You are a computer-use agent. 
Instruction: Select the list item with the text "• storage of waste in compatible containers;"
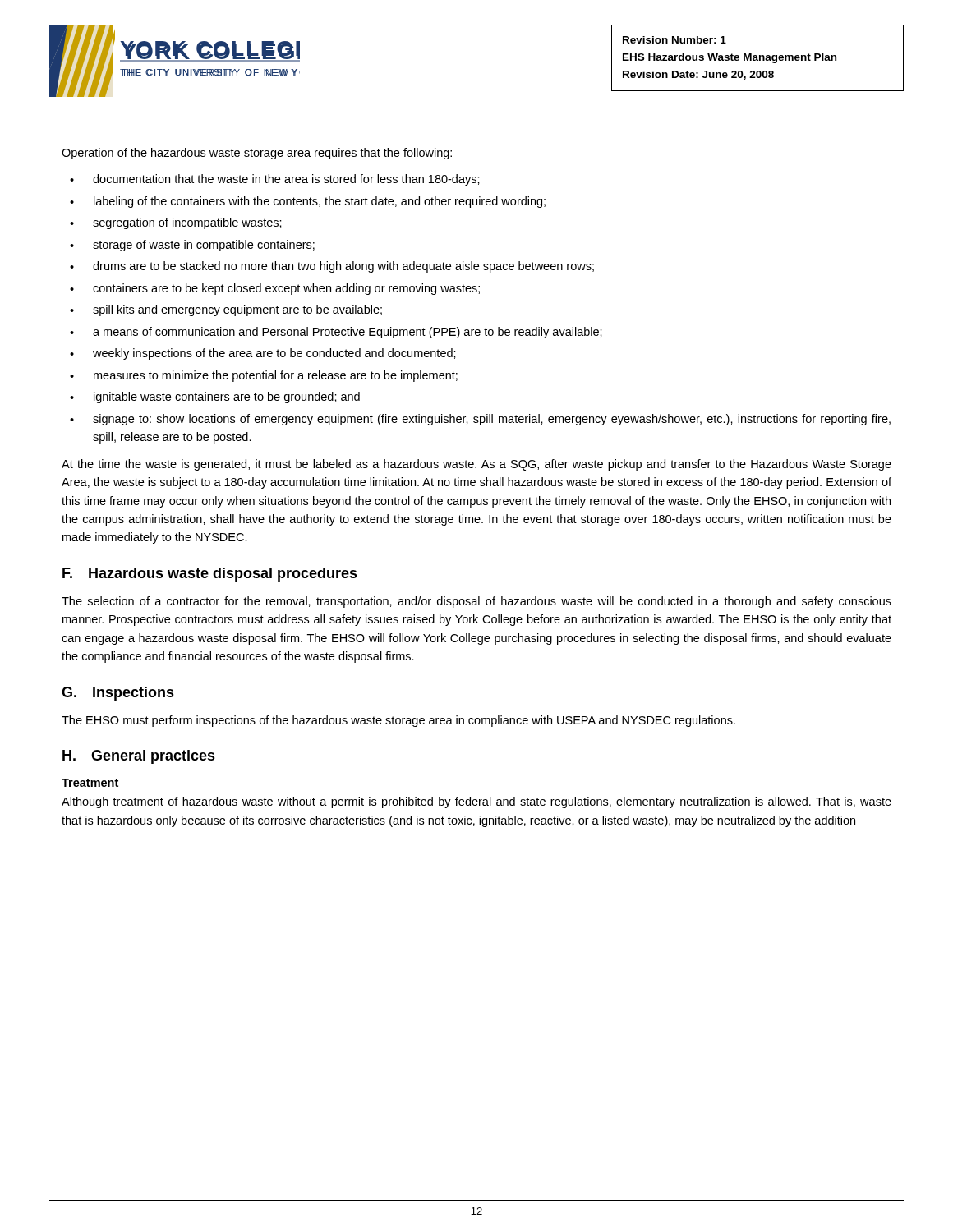[192, 246]
